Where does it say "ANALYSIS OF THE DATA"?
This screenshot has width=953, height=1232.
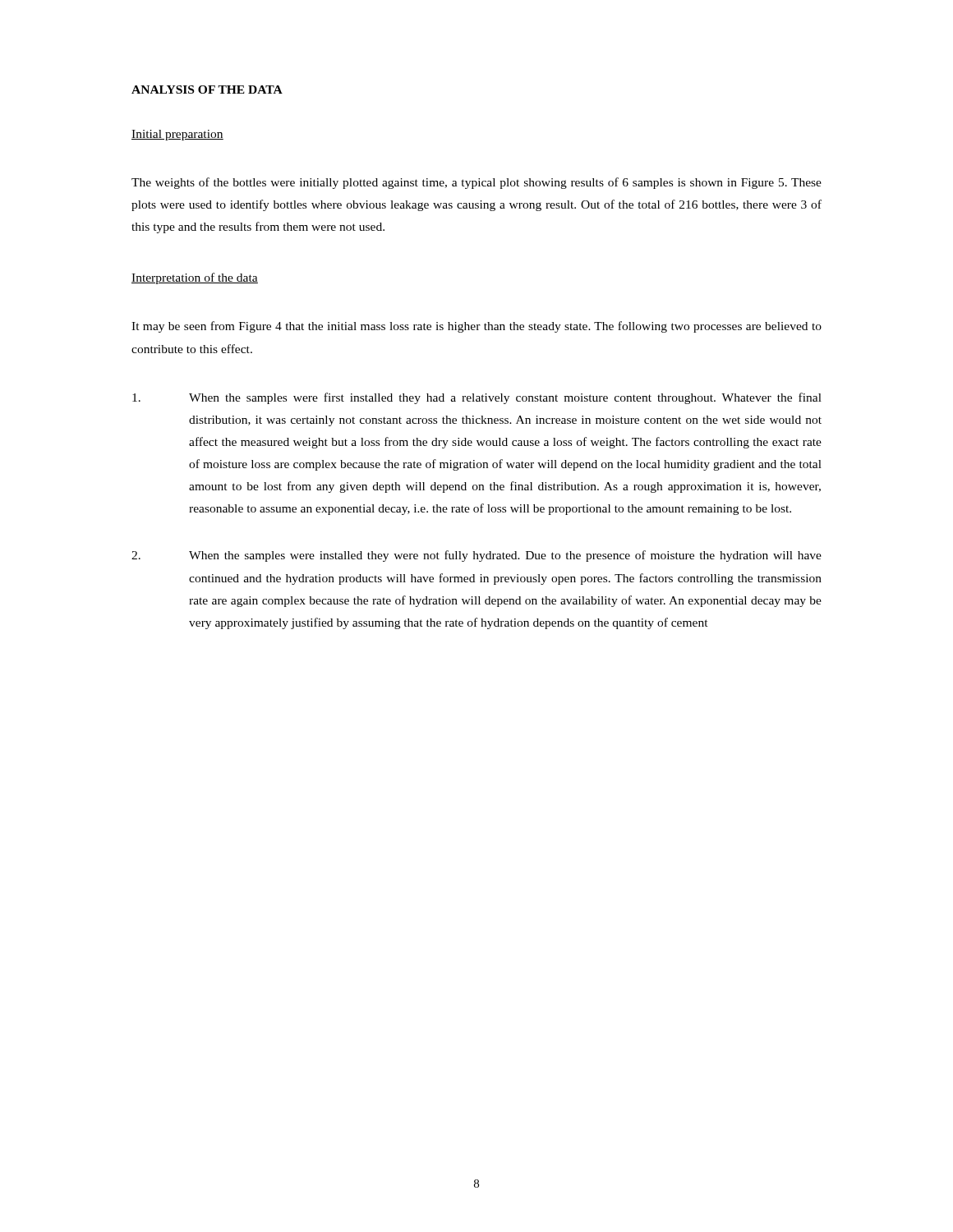click(207, 89)
